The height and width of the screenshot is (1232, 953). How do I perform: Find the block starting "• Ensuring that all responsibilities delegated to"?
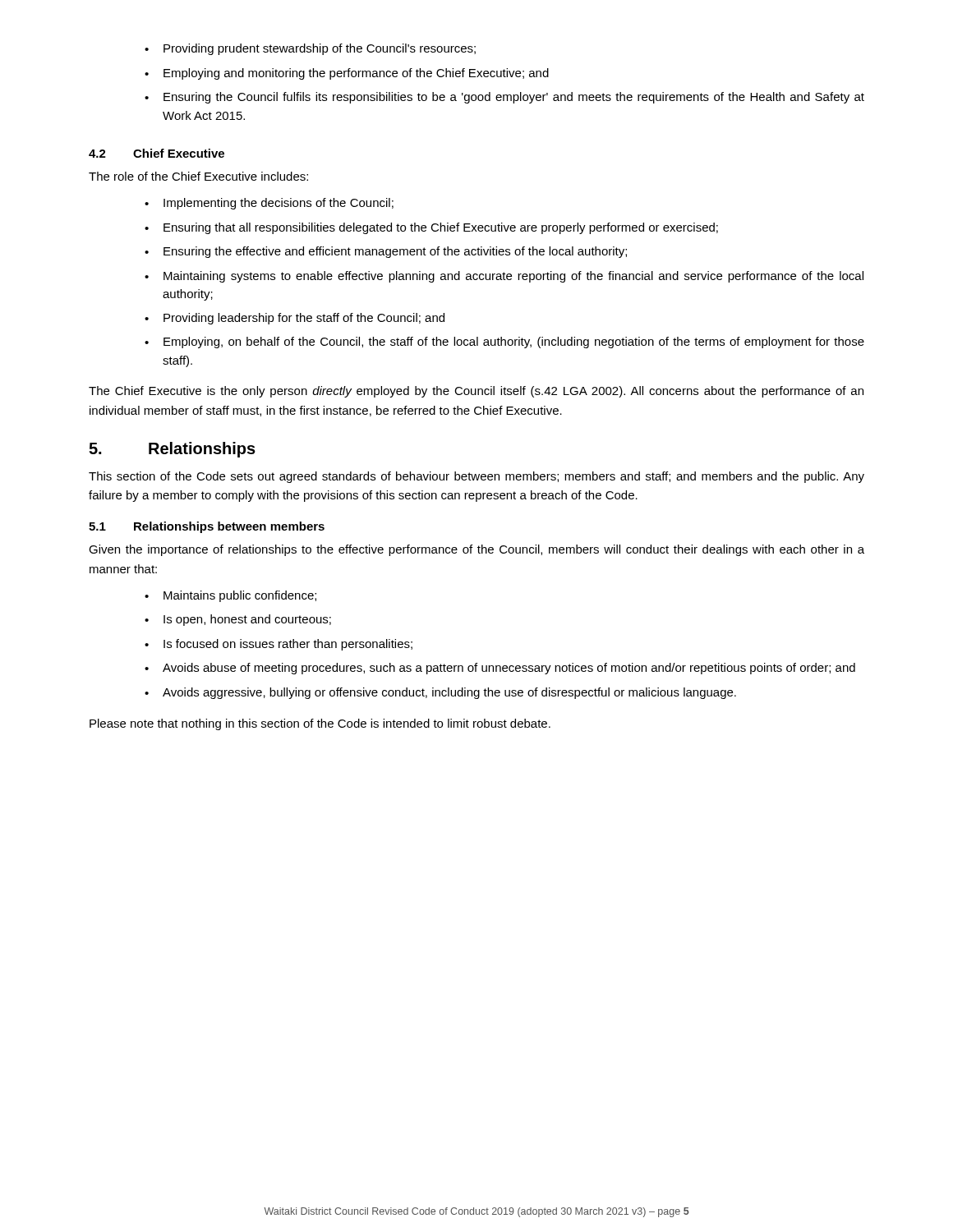pos(504,228)
